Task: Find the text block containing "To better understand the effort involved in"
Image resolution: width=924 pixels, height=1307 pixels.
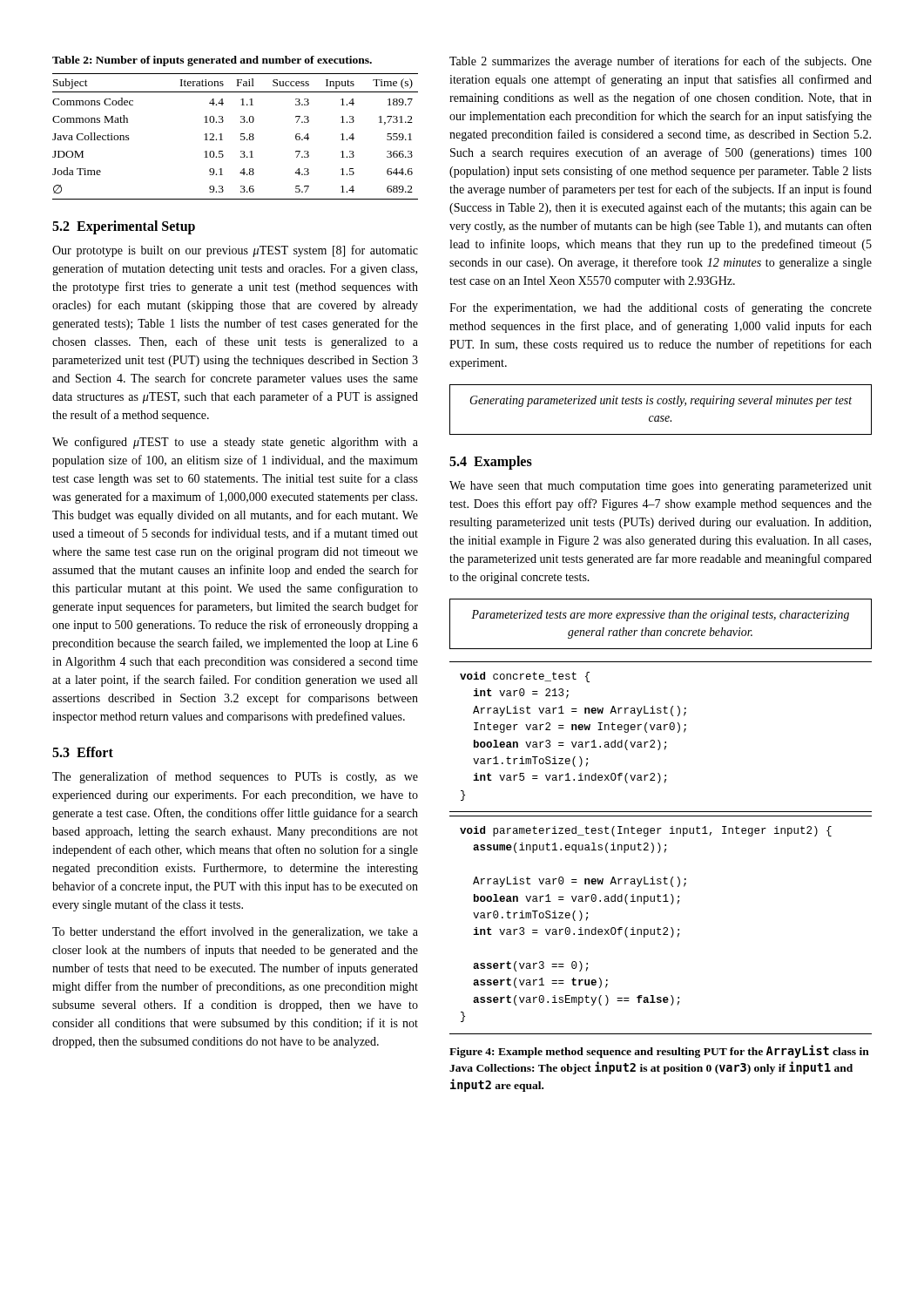Action: 235,986
